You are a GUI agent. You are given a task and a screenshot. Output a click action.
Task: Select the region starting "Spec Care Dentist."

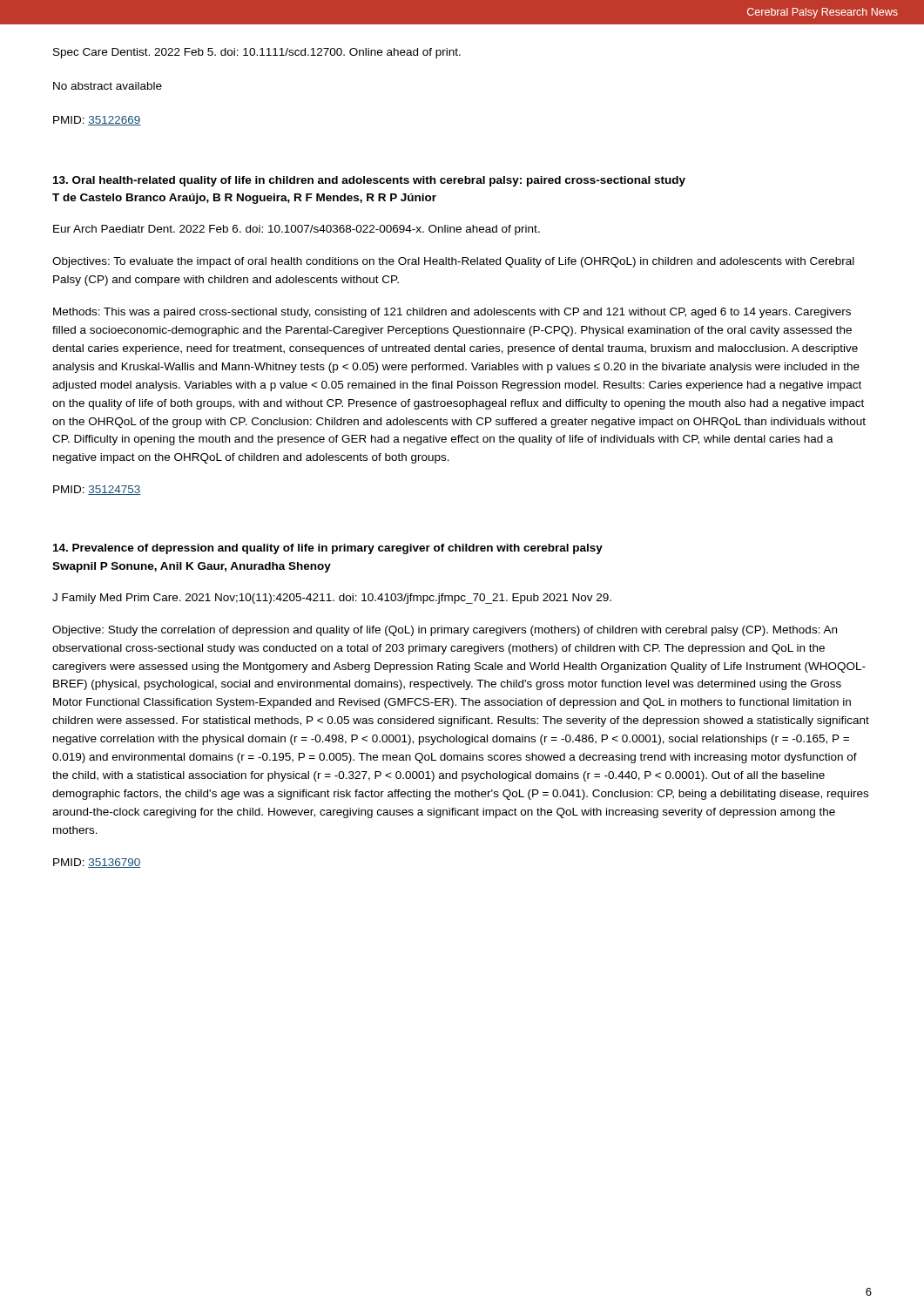click(x=257, y=52)
